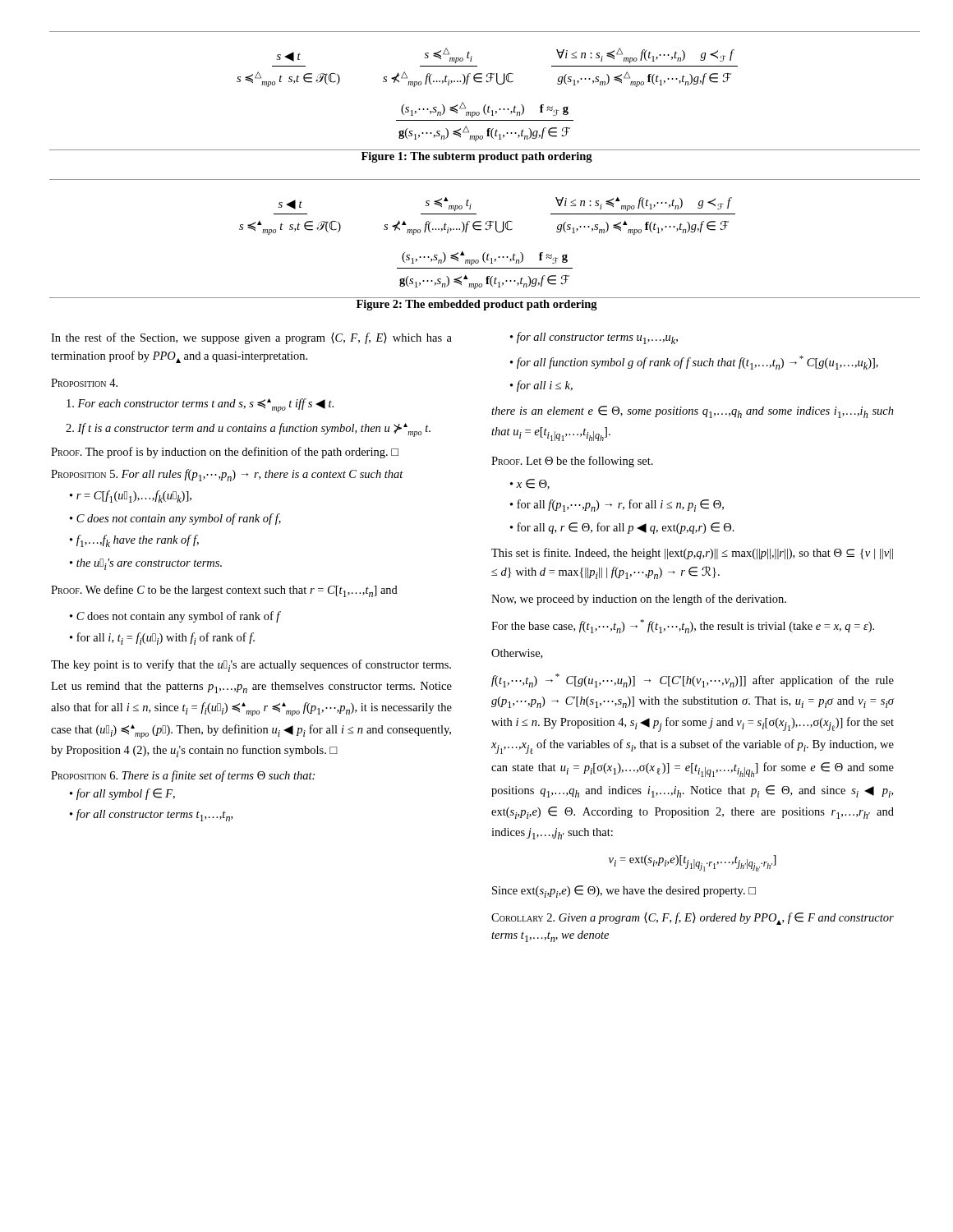The image size is (953, 1232).
Task: Point to "Figure 2: The embedded product path ordering"
Action: point(476,304)
